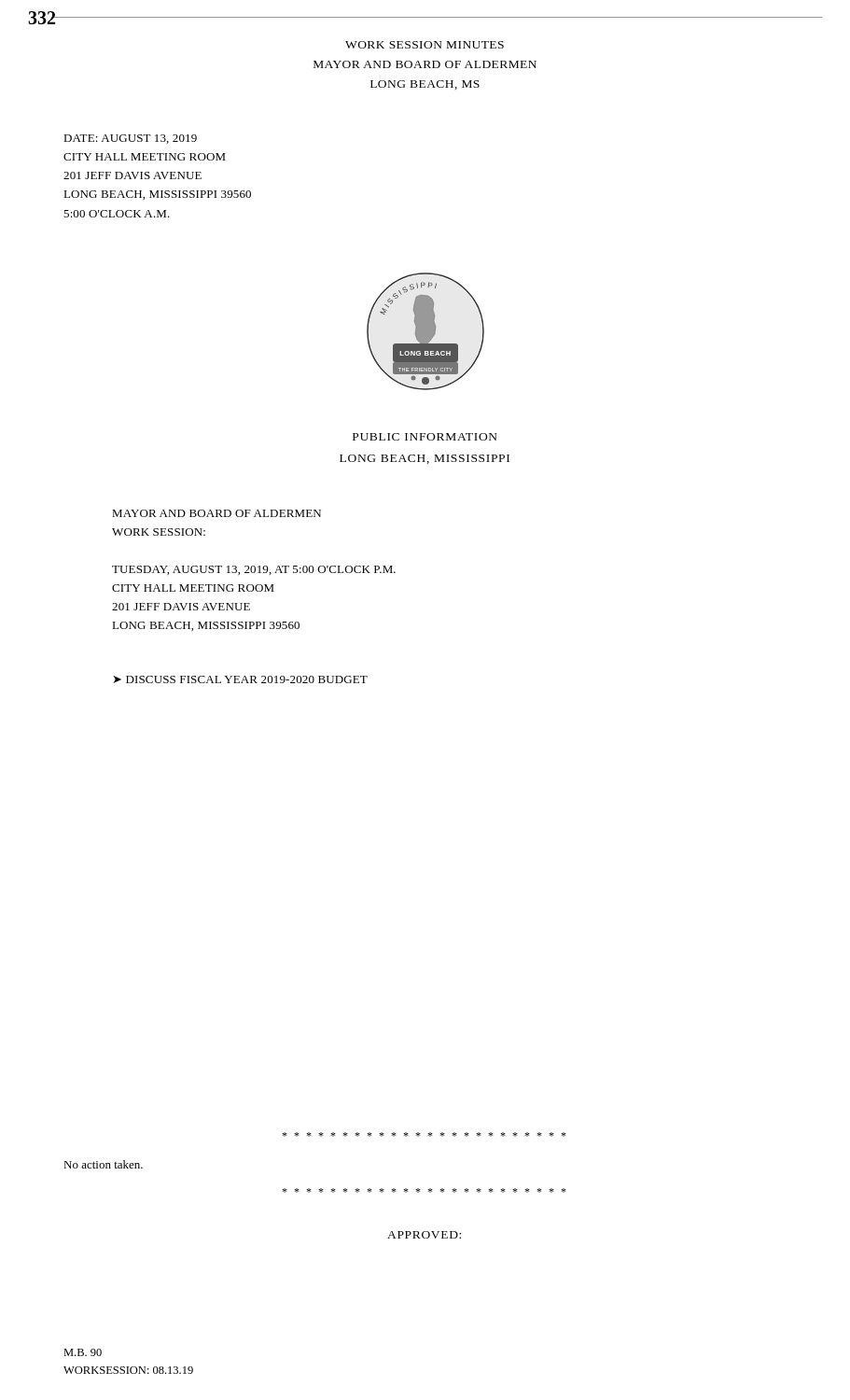The height and width of the screenshot is (1400, 850).
Task: Locate the block of text that opens with "DATE: AUGUST 13, 2019 CITY"
Action: coord(158,176)
